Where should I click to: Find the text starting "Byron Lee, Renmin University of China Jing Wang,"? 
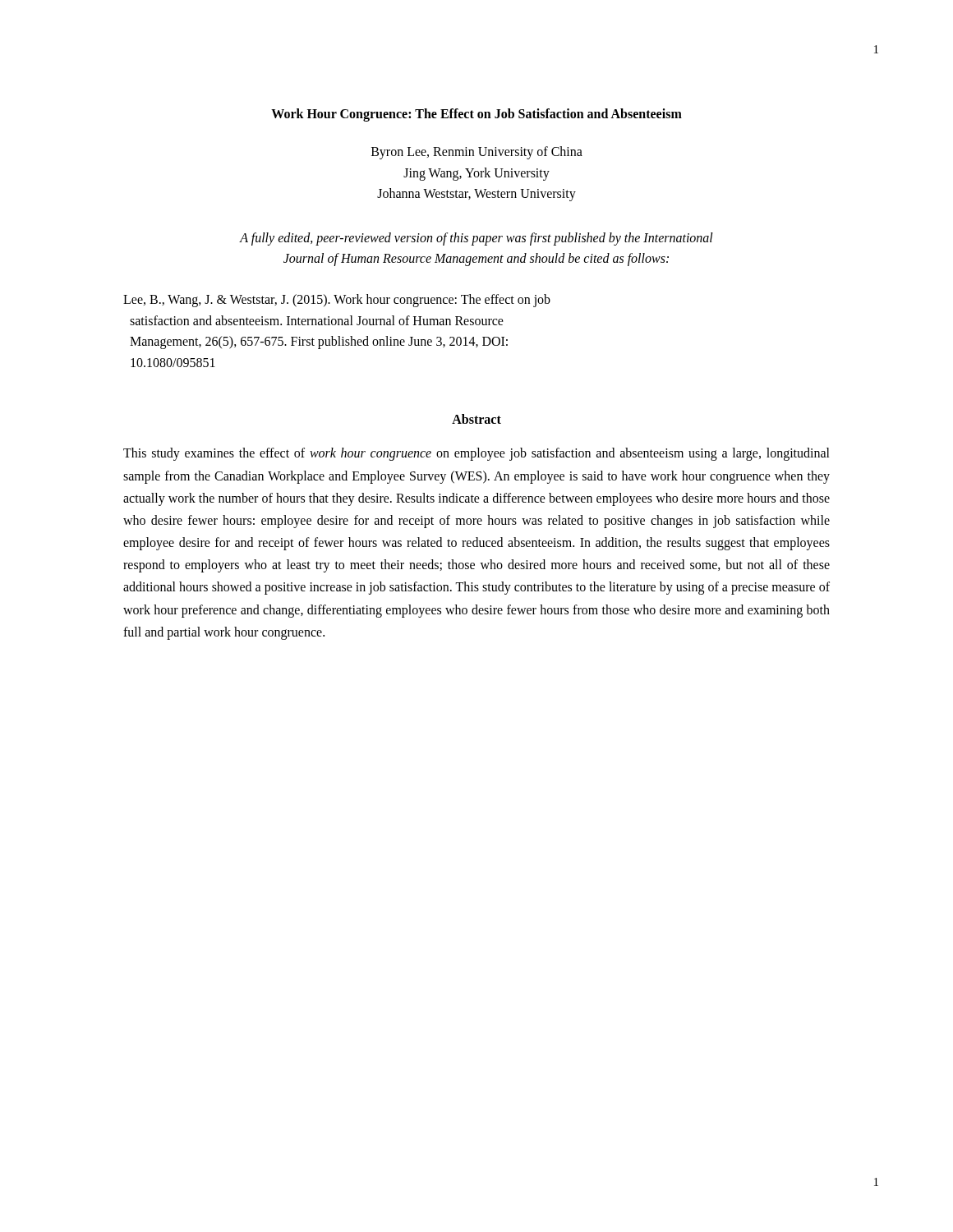point(476,173)
